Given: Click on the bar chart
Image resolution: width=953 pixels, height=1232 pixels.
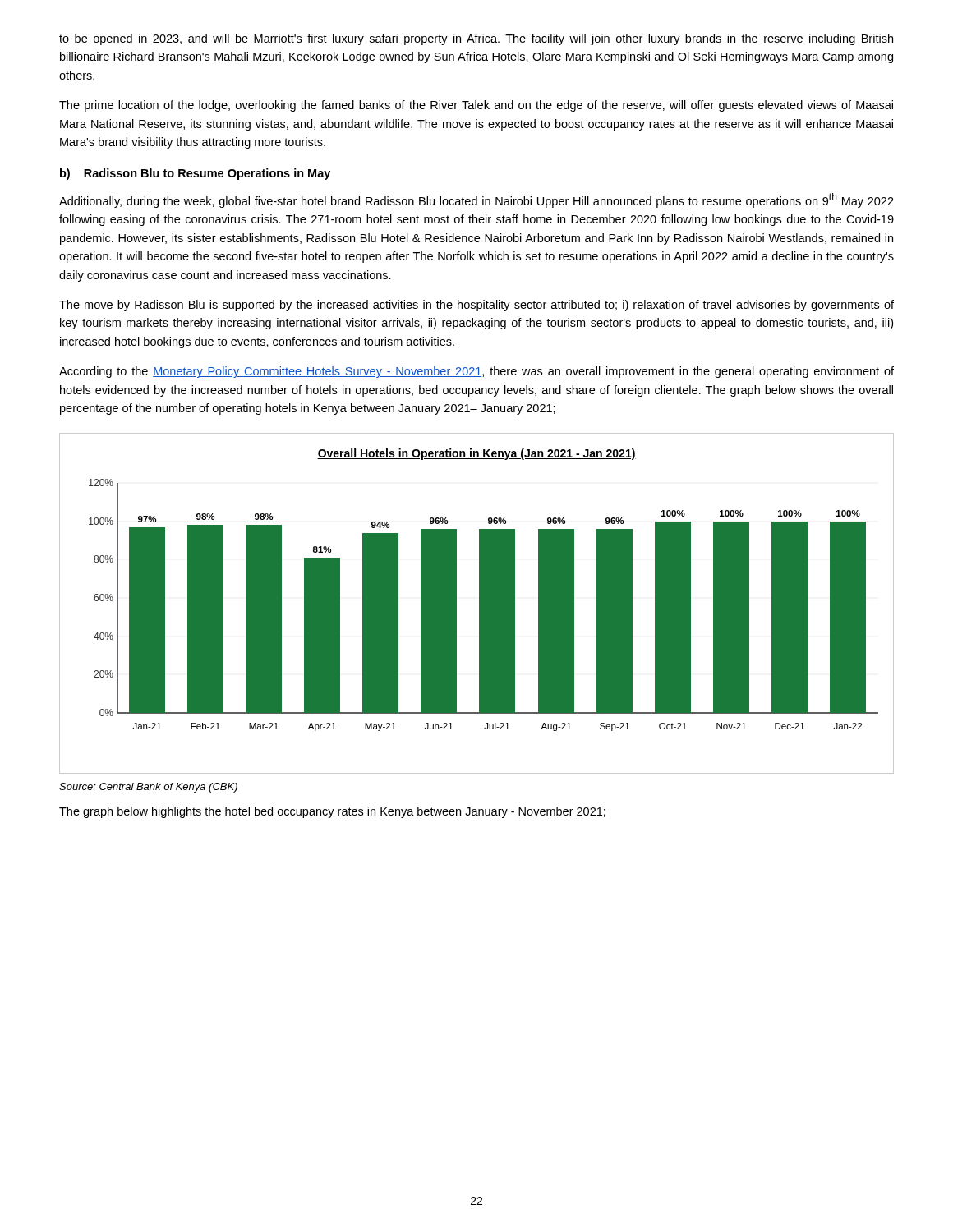Looking at the screenshot, I should point(476,603).
